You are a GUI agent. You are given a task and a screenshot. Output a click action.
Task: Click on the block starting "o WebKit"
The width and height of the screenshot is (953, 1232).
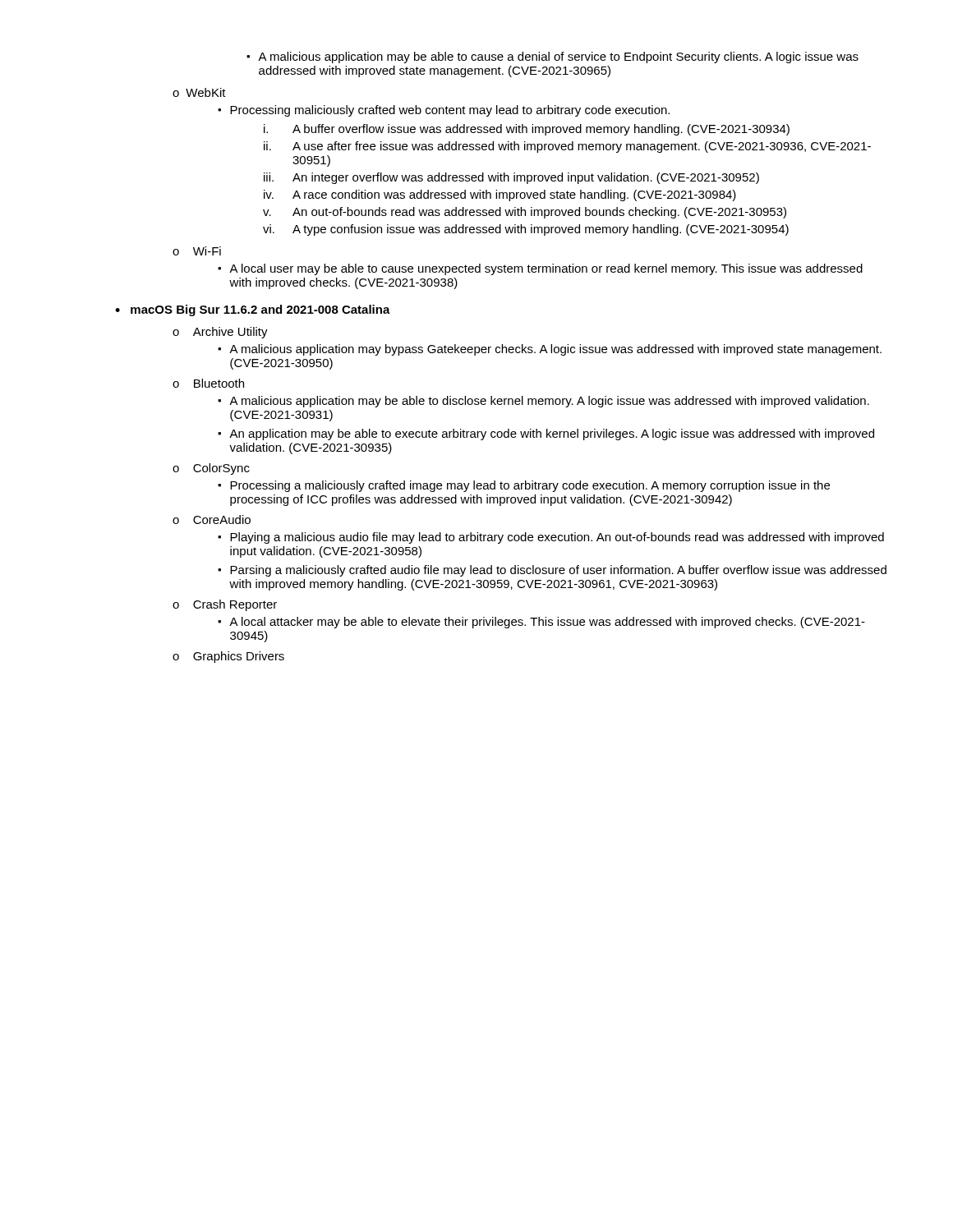point(199,92)
